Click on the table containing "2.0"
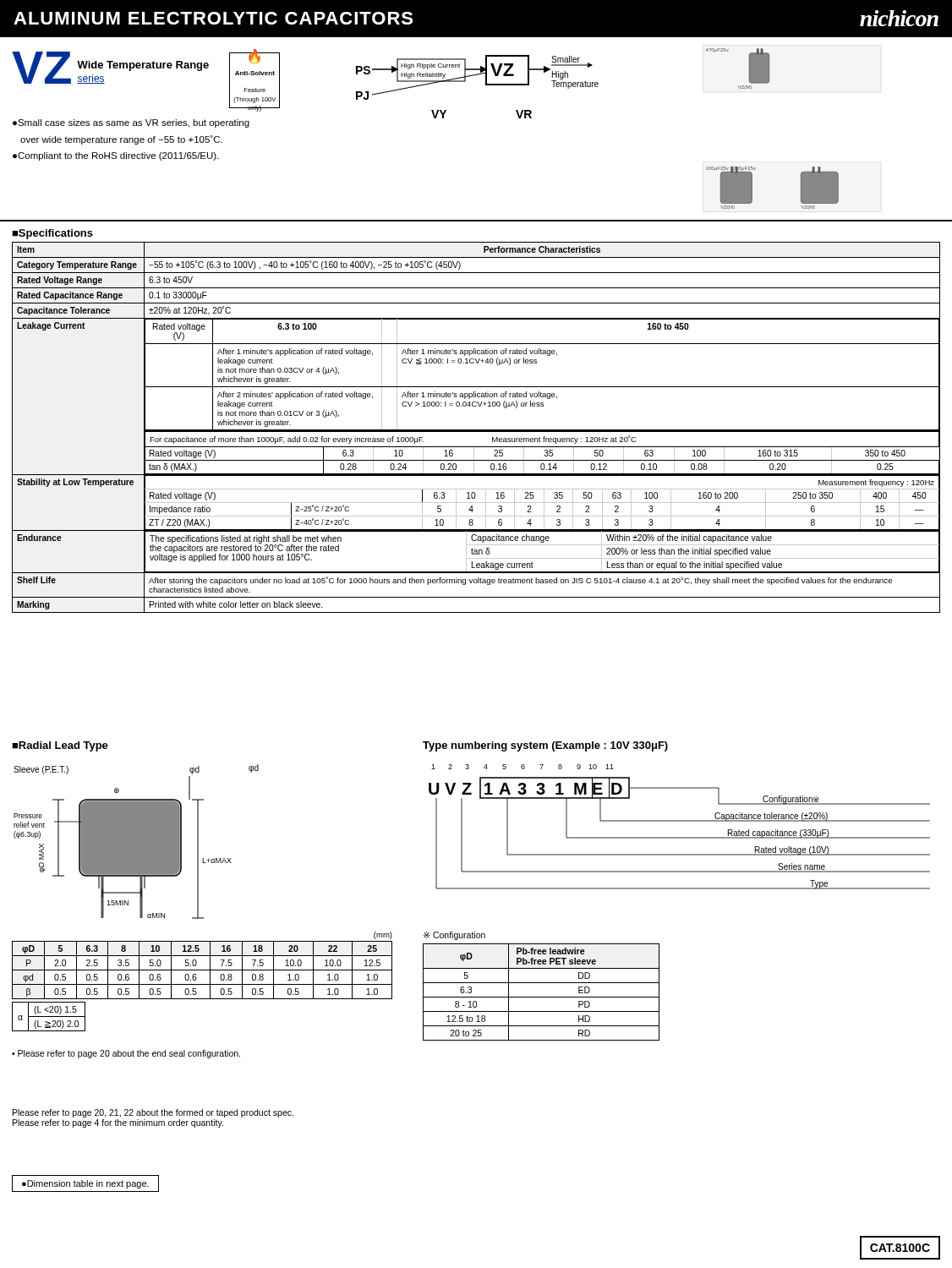 [202, 965]
